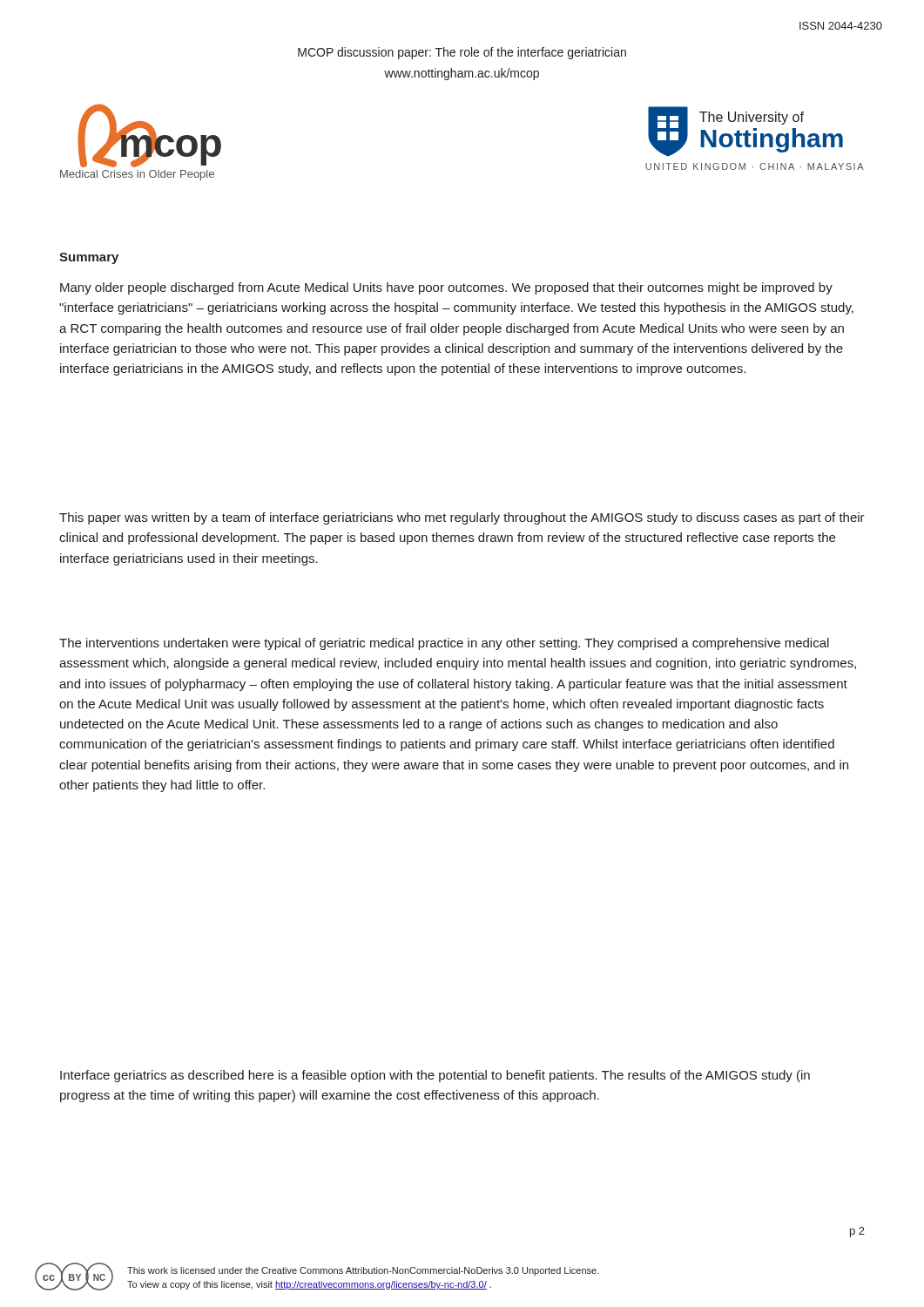Screen dimensions: 1307x924
Task: Locate the block starting "The interventions undertaken were typical of geriatric"
Action: (458, 713)
